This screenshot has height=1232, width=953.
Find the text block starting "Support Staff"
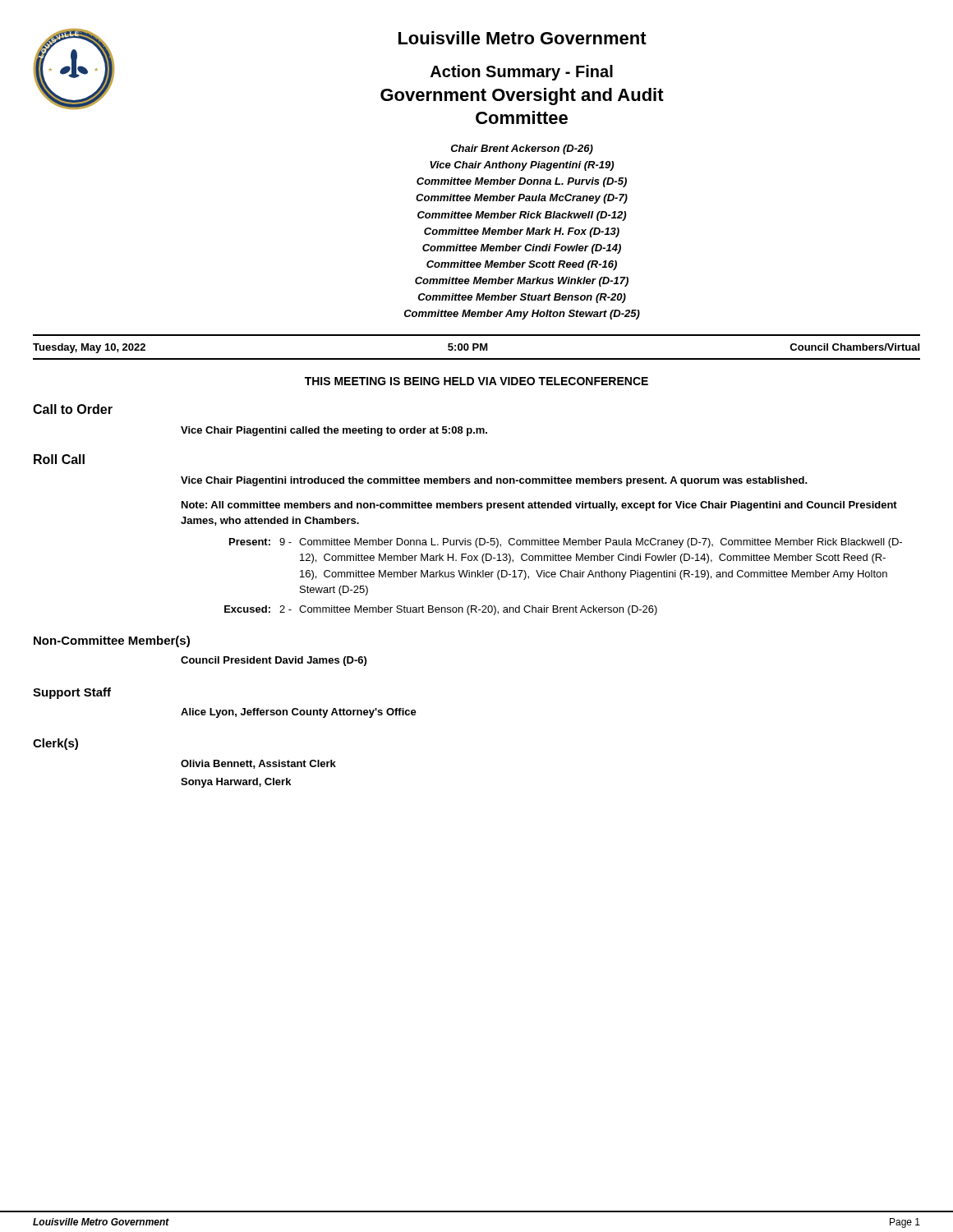72,692
